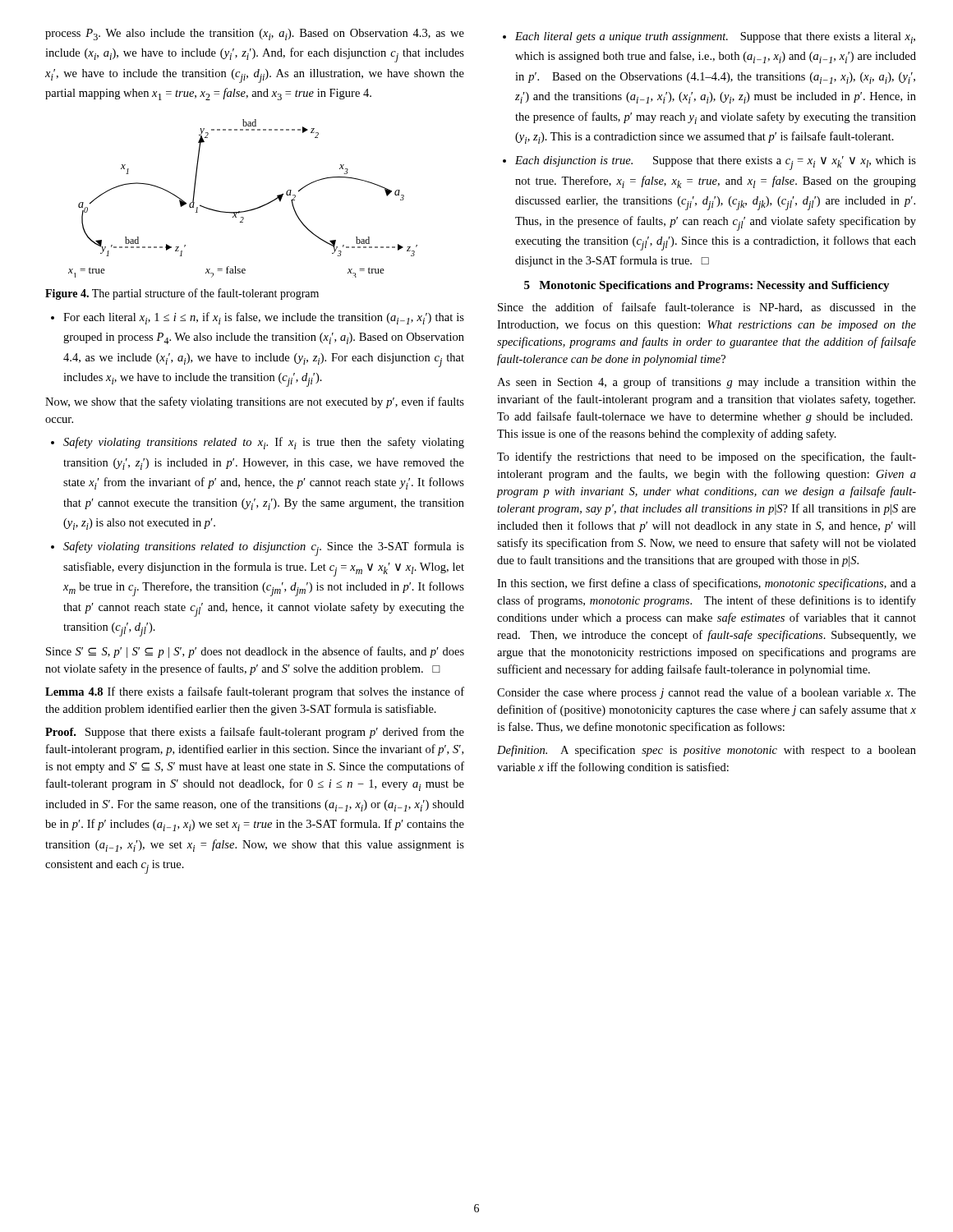The image size is (953, 1232).
Task: Find the block on this page that starts "Each literal gets a unique"
Action: (x=707, y=149)
